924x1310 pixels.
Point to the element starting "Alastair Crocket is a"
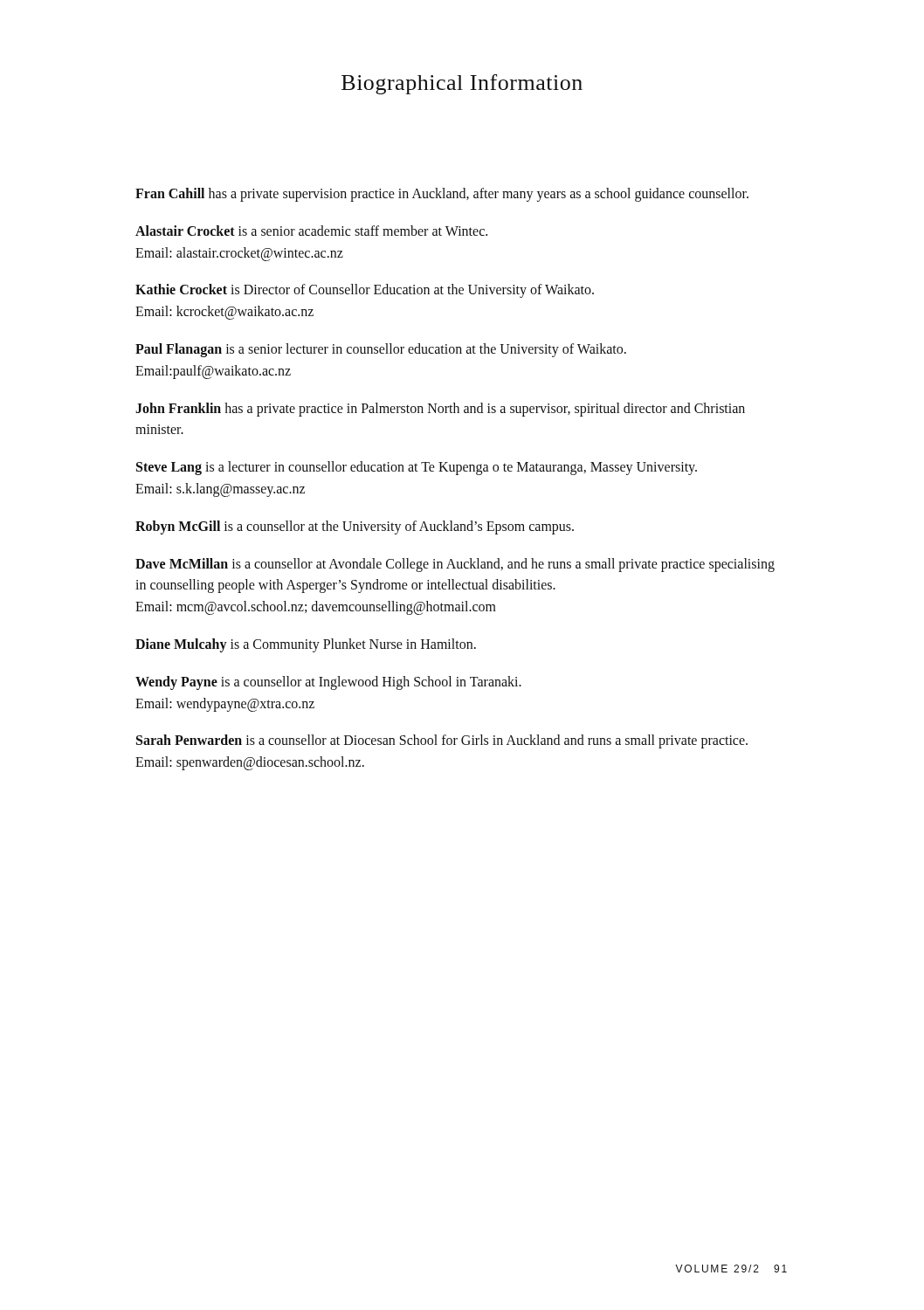pos(312,242)
